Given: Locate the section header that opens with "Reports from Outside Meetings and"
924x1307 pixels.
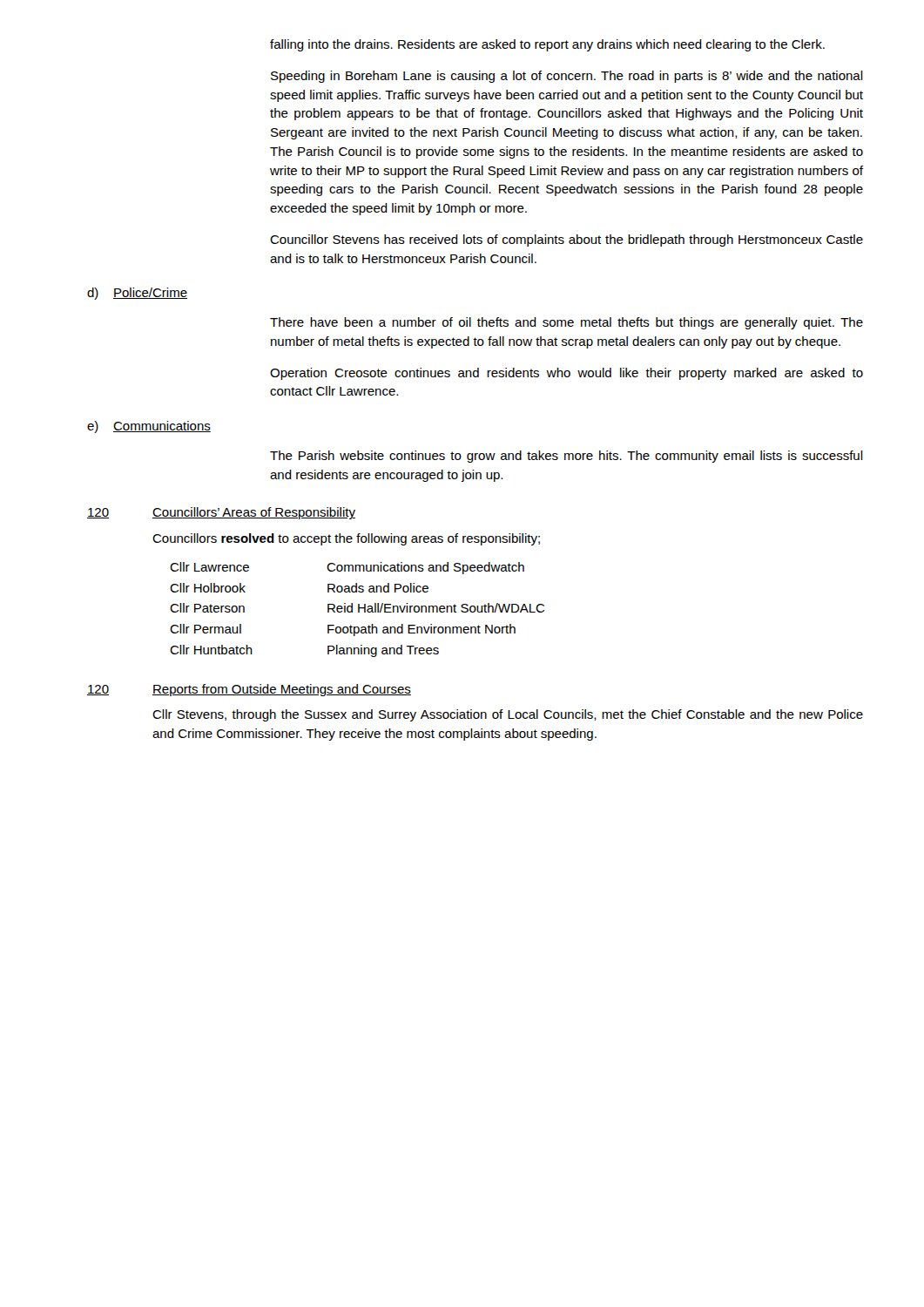Looking at the screenshot, I should 282,688.
